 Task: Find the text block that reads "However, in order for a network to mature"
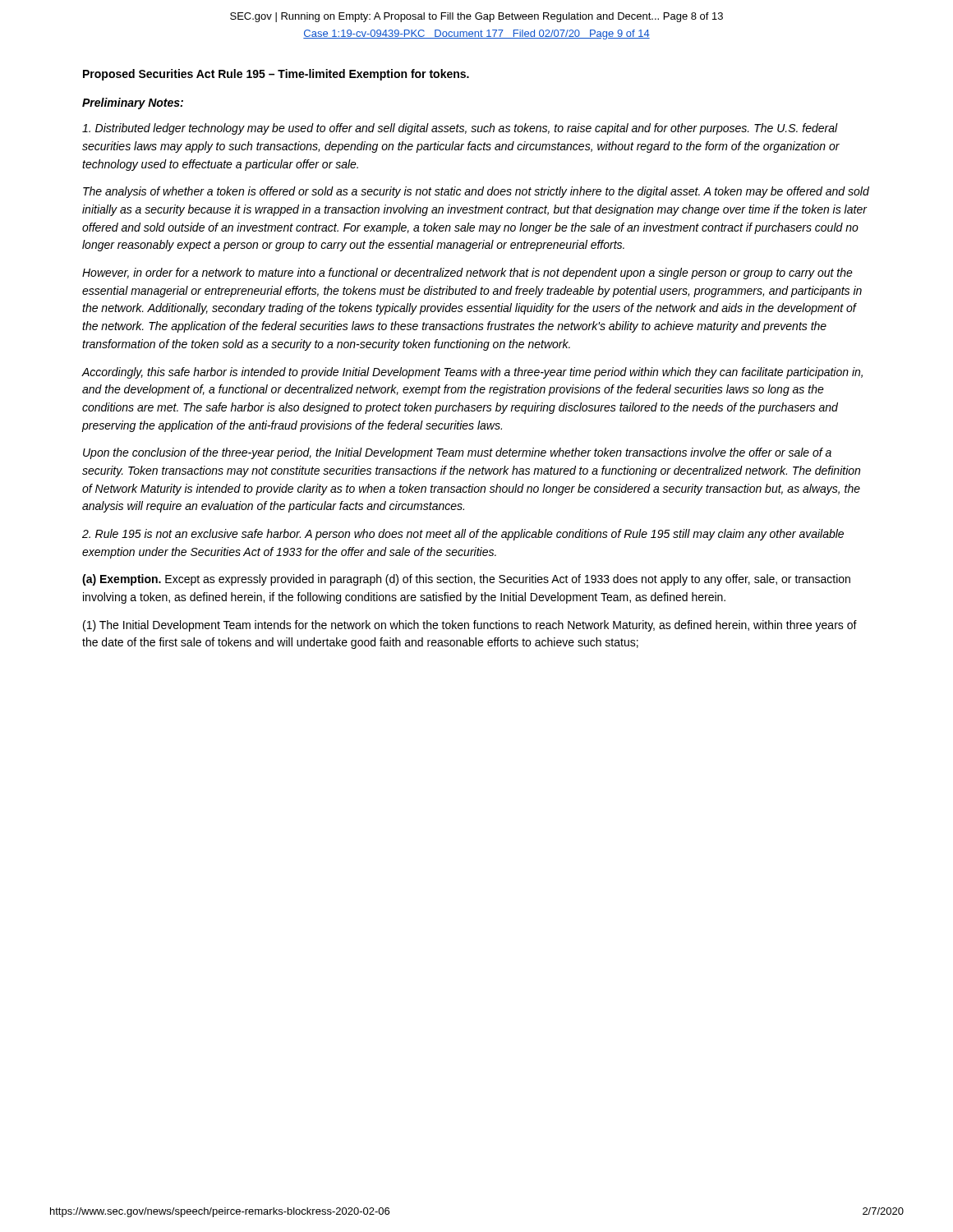[472, 308]
